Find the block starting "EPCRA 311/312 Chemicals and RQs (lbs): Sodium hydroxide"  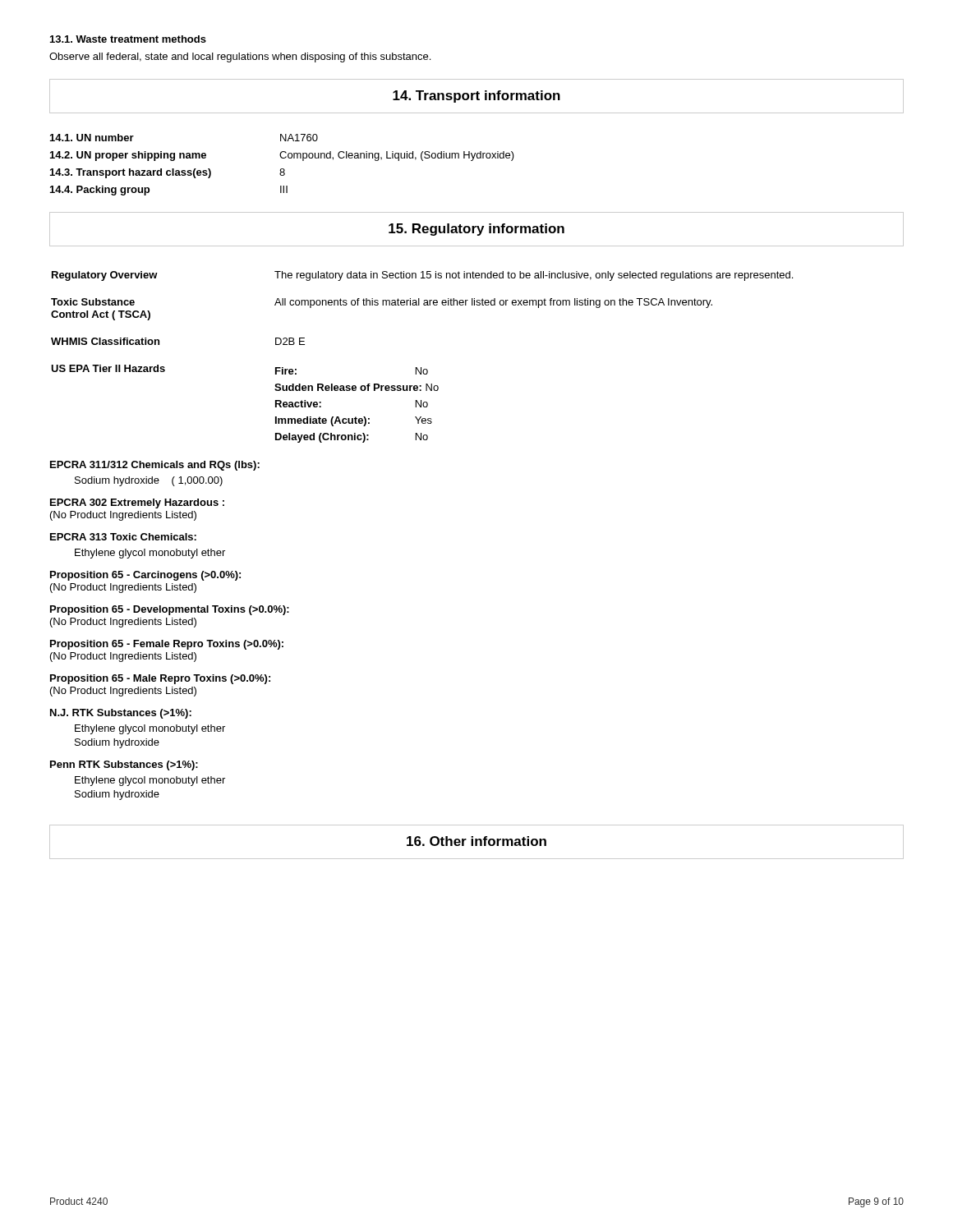[155, 466]
